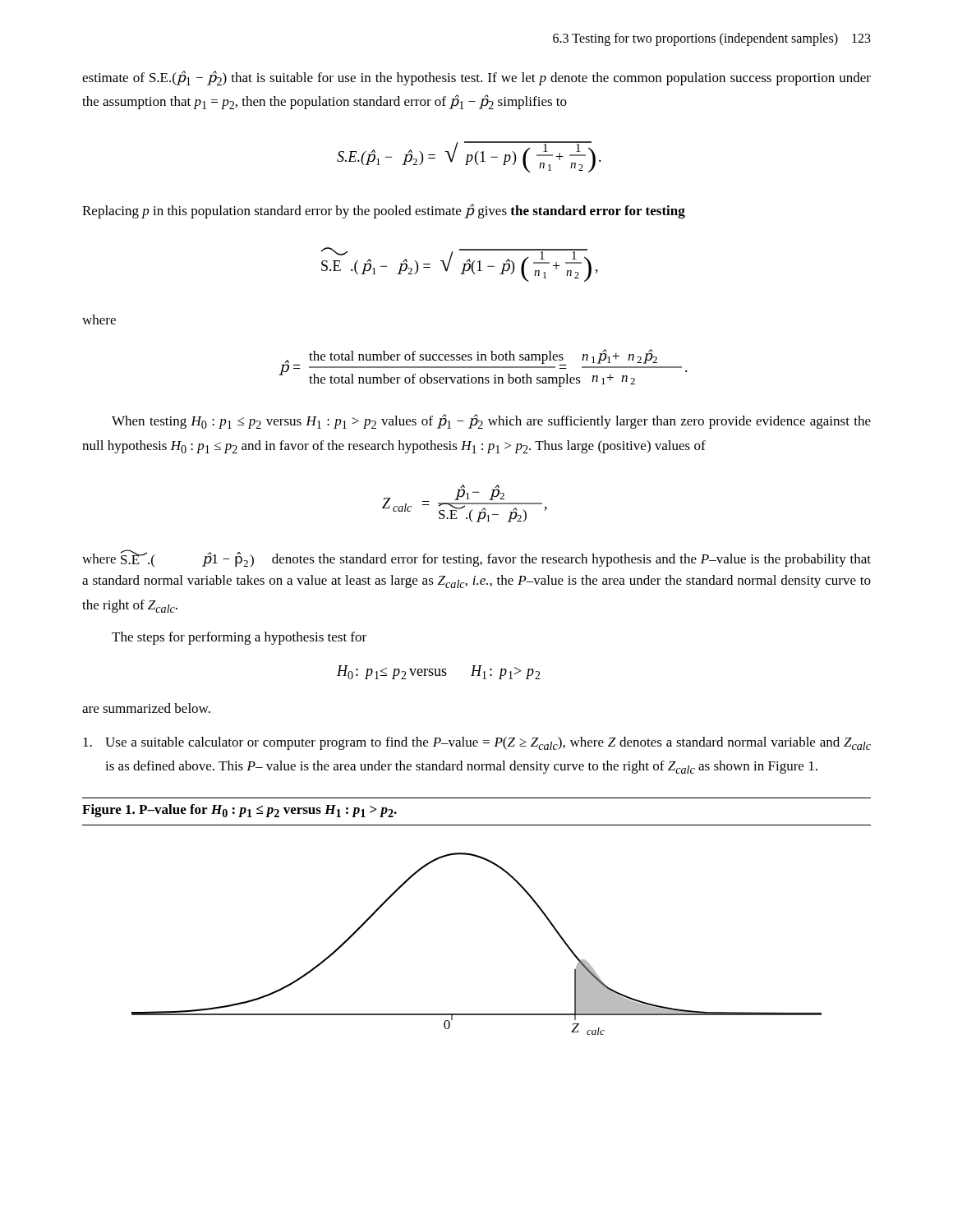
Task: Find the region starting "Use a suitable calculator"
Action: click(476, 756)
